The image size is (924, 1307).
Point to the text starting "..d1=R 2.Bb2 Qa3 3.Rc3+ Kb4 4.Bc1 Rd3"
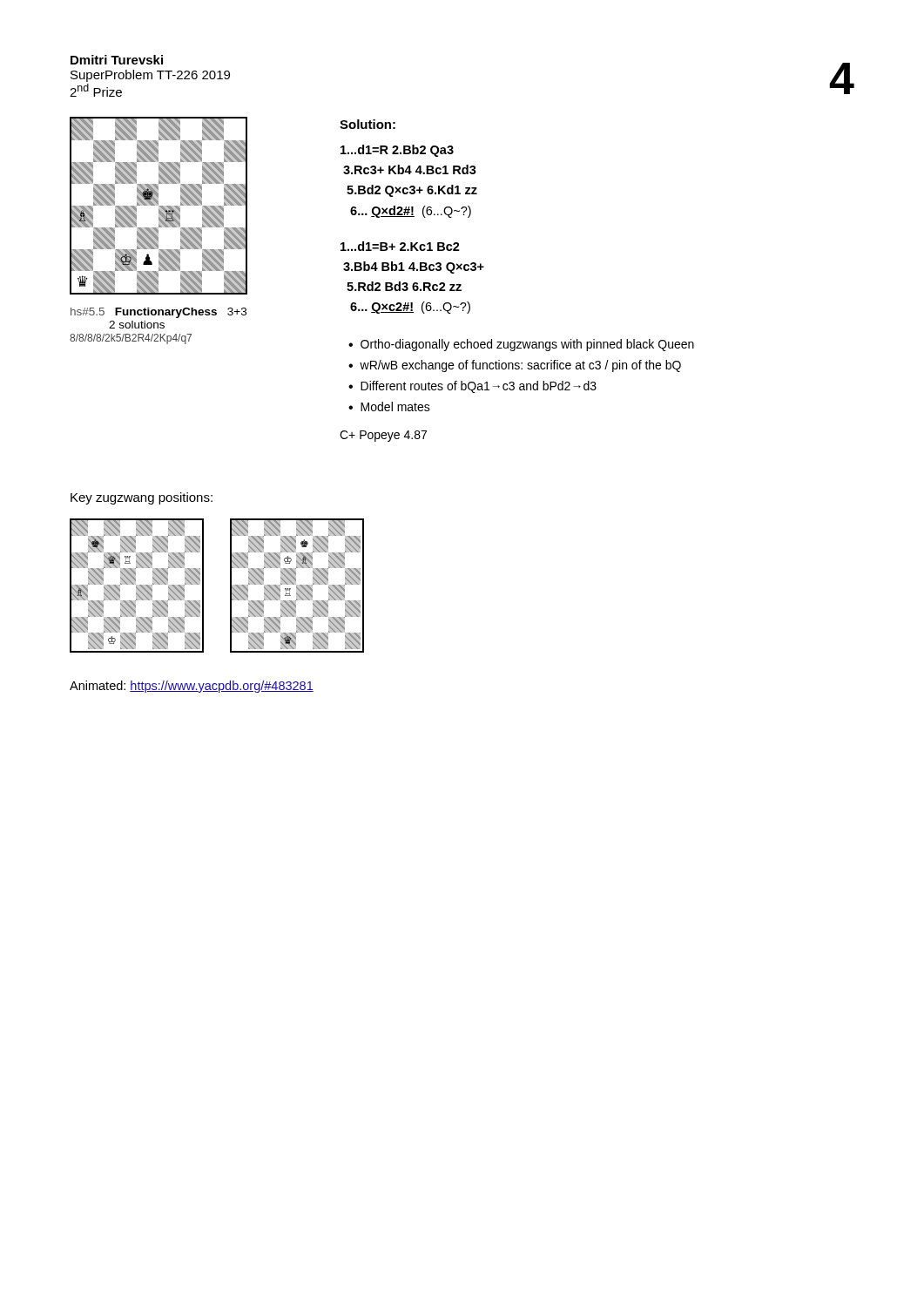point(408,180)
